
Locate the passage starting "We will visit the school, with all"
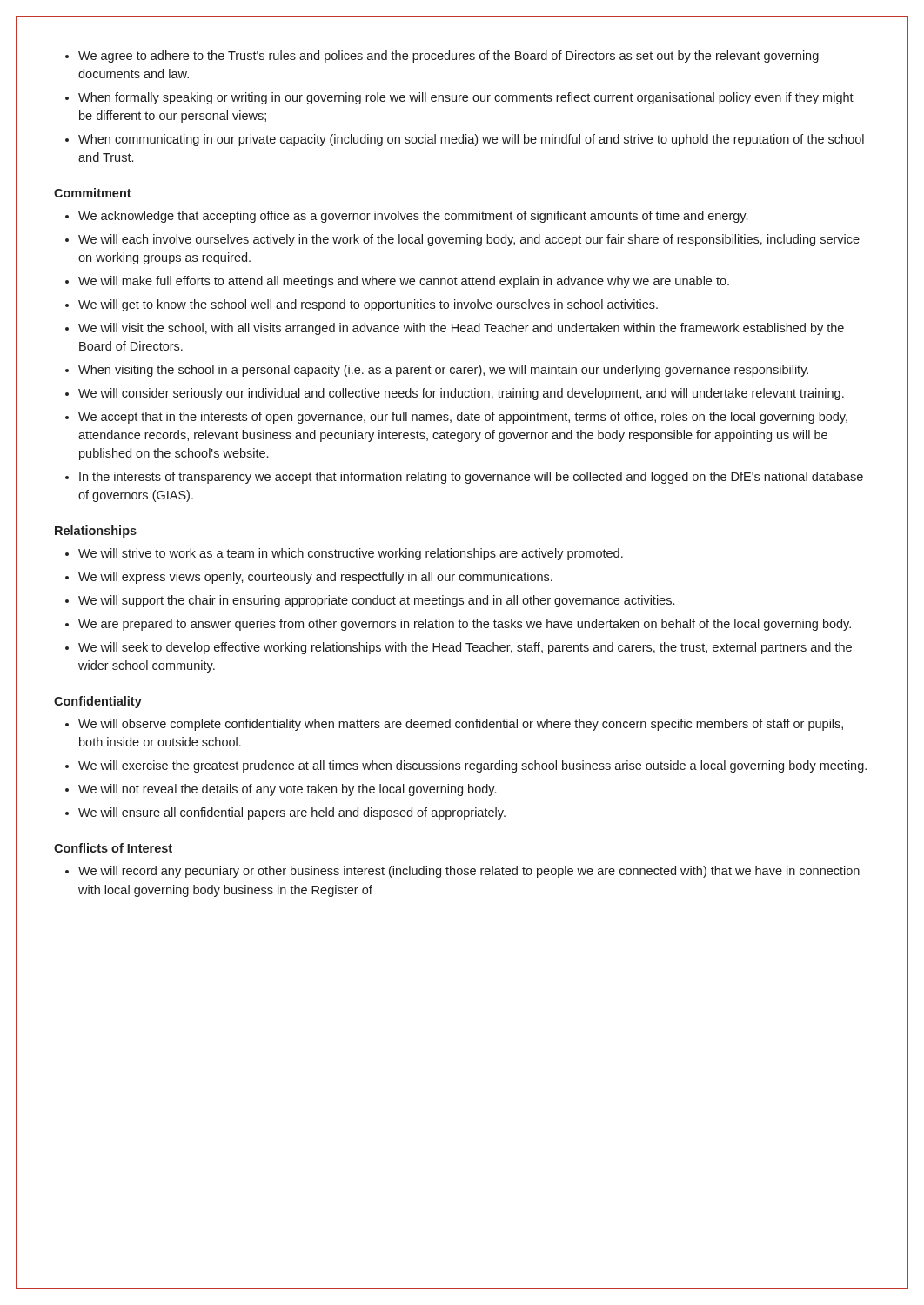tap(474, 338)
